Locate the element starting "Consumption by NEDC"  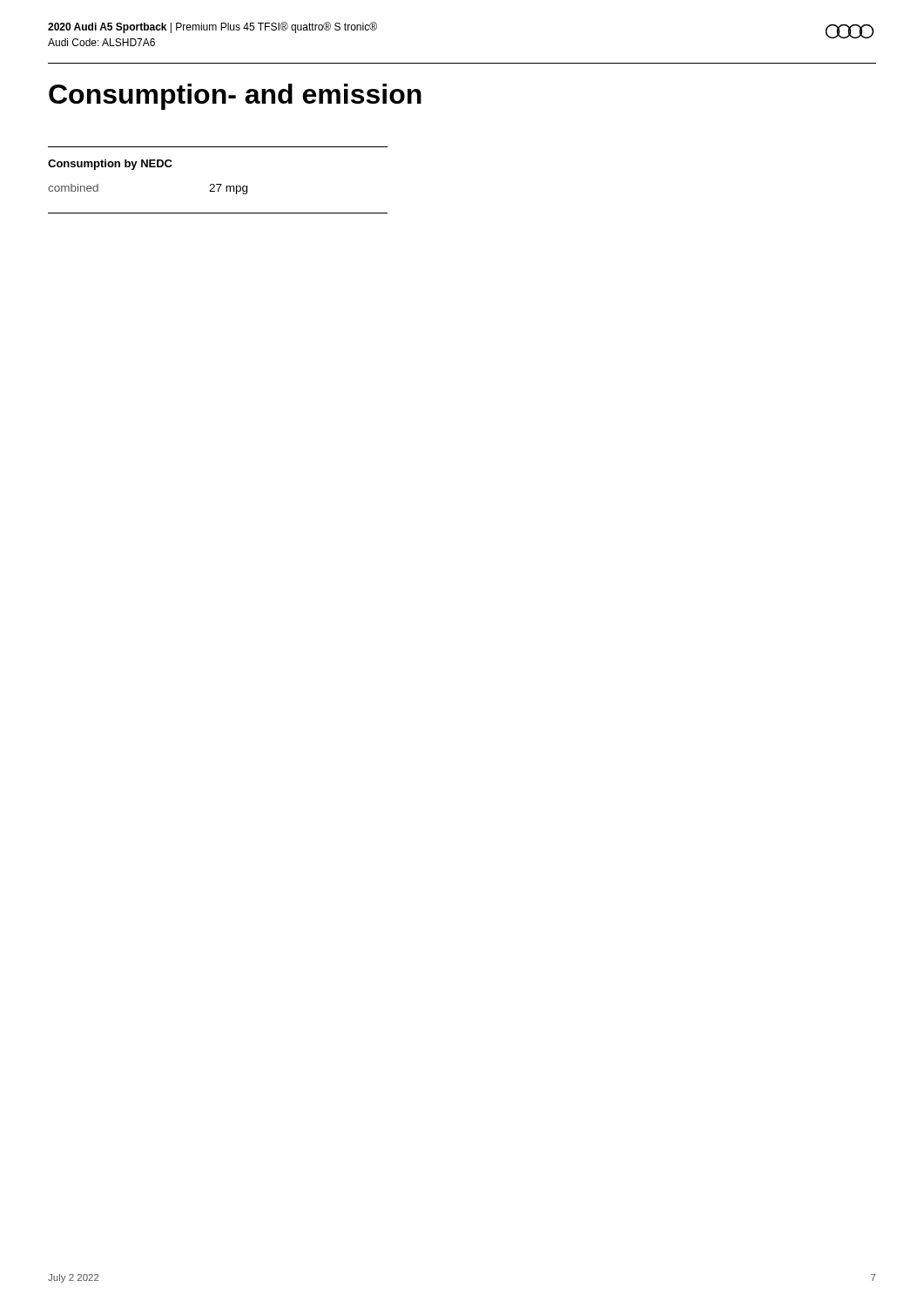click(110, 163)
